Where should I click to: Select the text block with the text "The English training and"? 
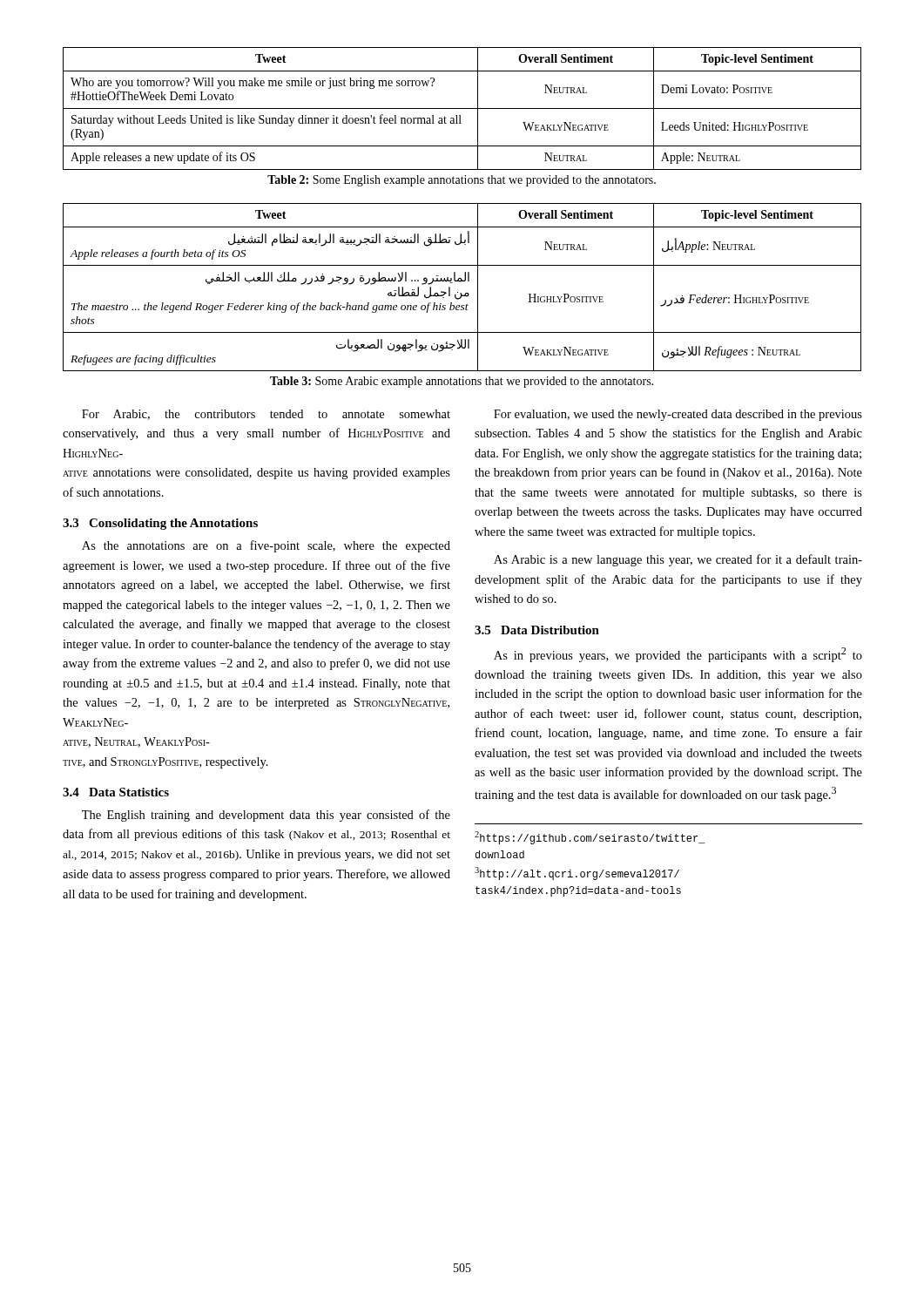click(257, 854)
